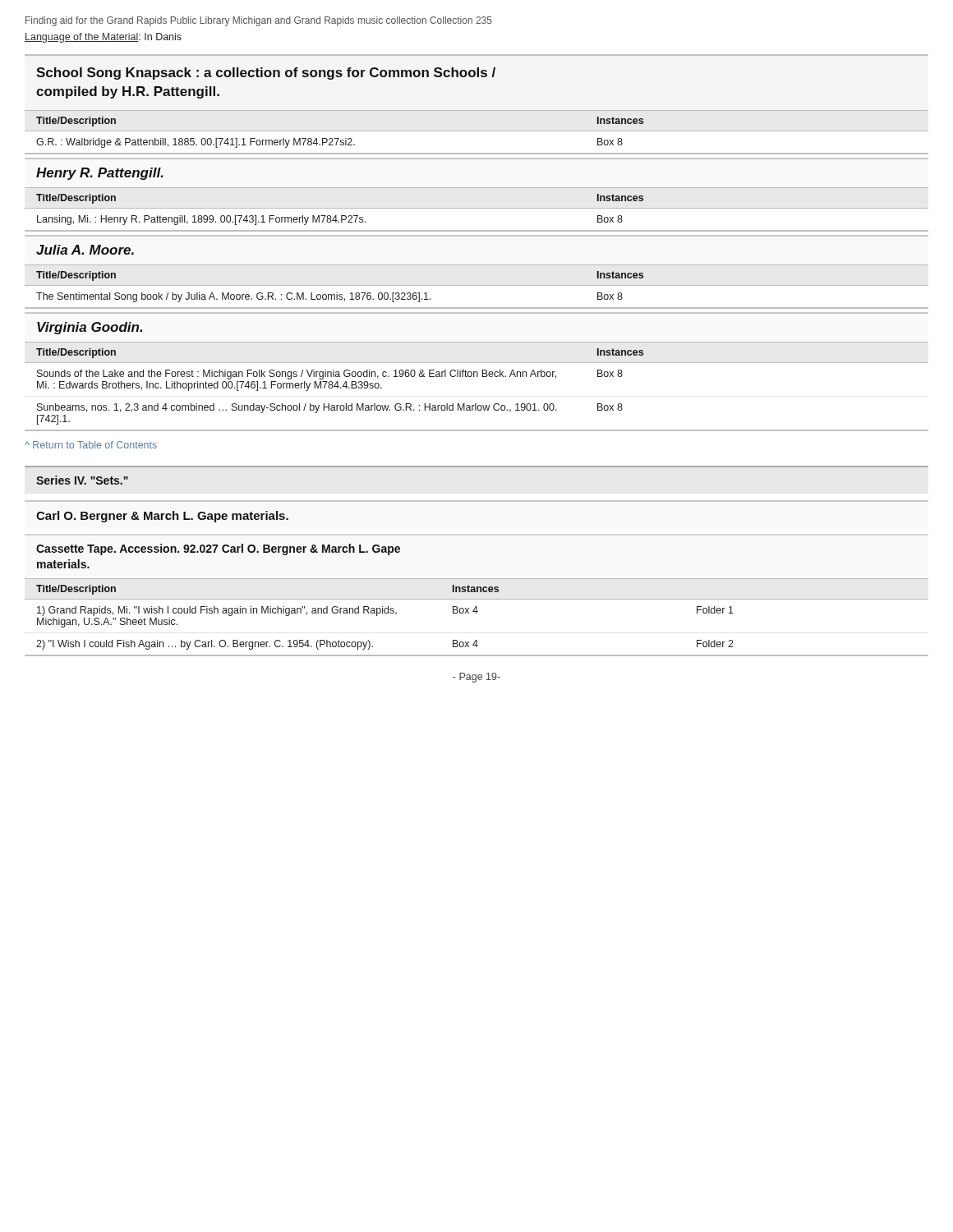Select the text block starting "Virginia Goodin."

pyautogui.click(x=90, y=328)
